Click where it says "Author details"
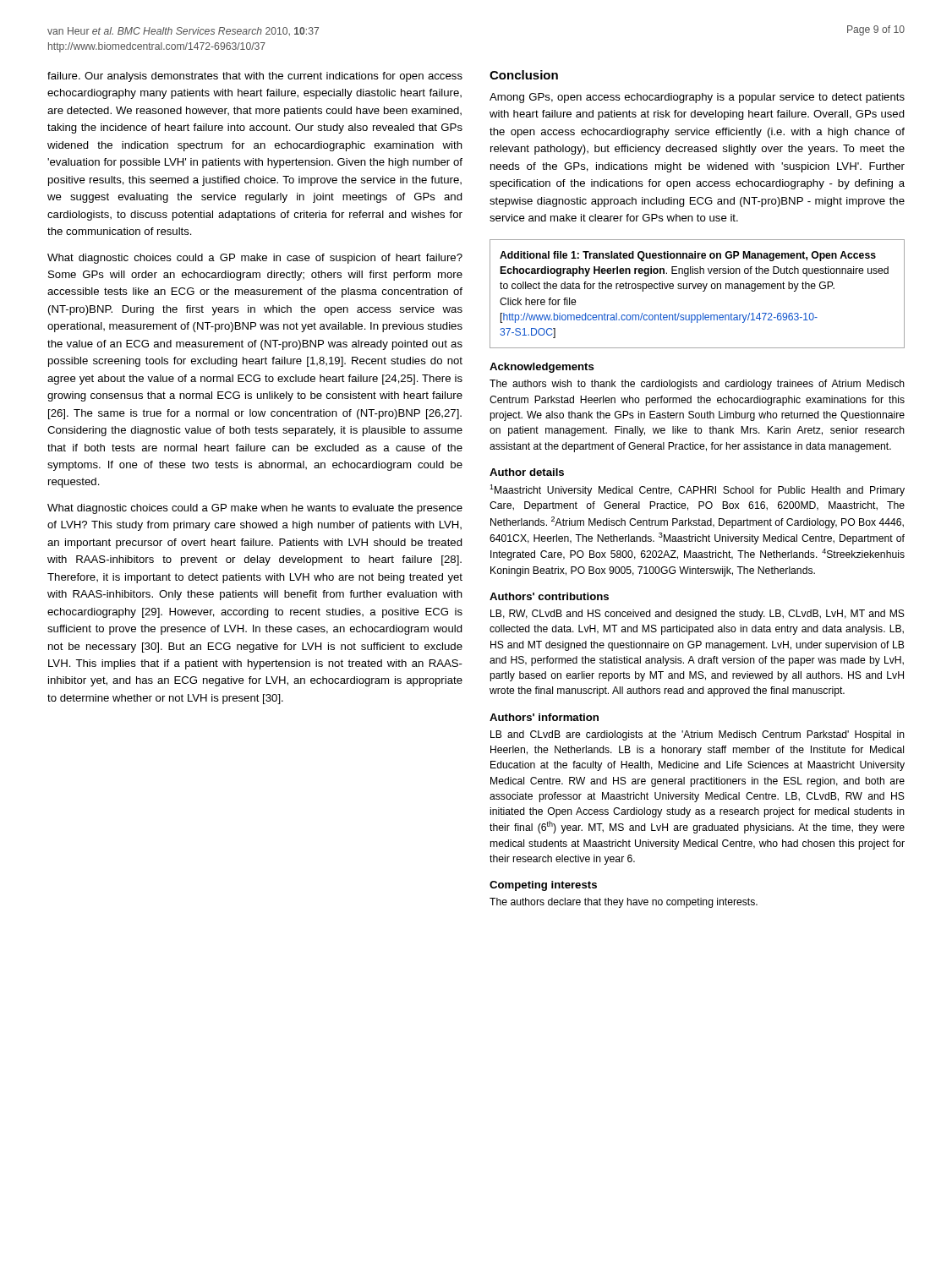952x1268 pixels. tap(527, 472)
